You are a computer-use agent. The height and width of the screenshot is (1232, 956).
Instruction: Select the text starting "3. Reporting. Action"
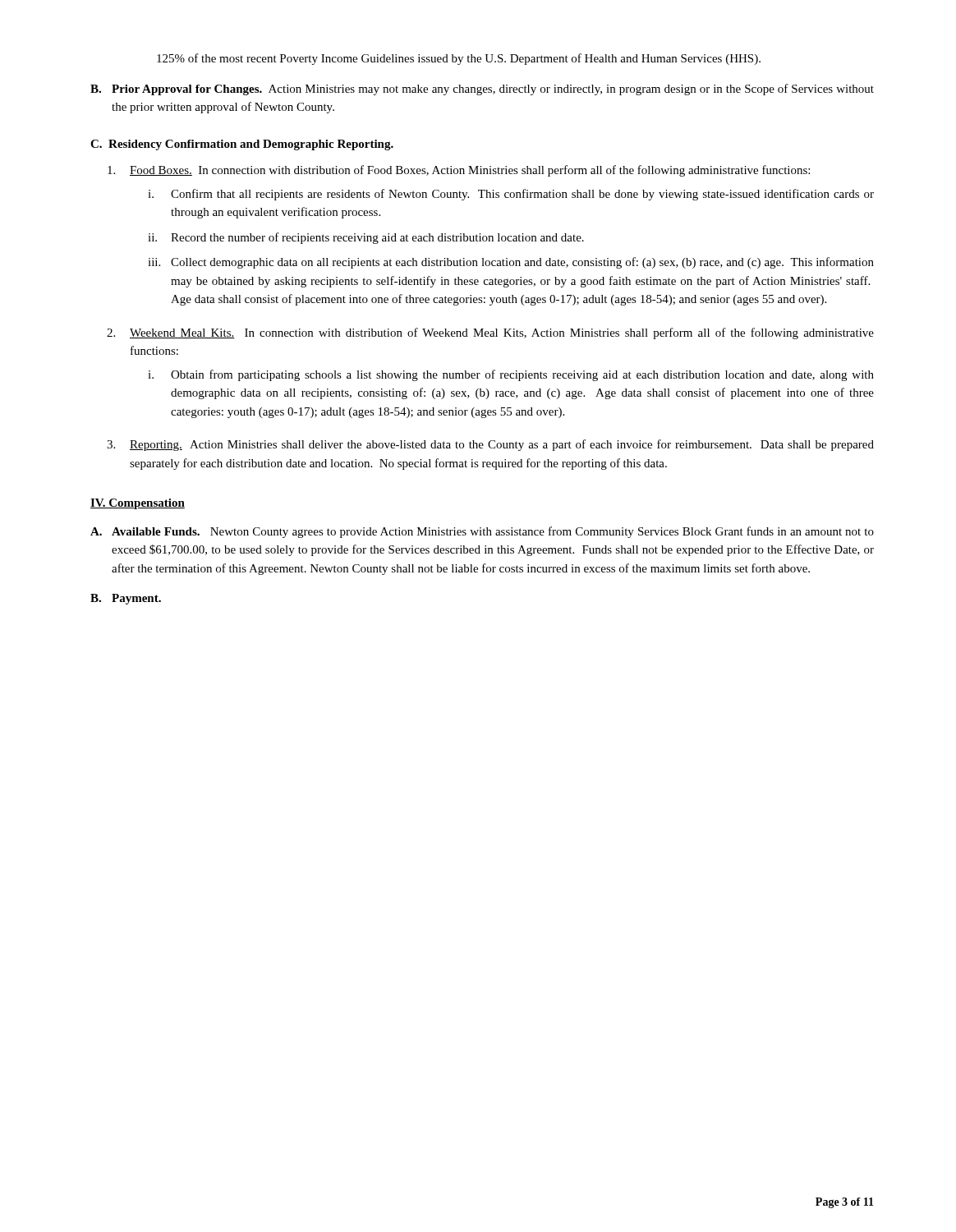(490, 454)
